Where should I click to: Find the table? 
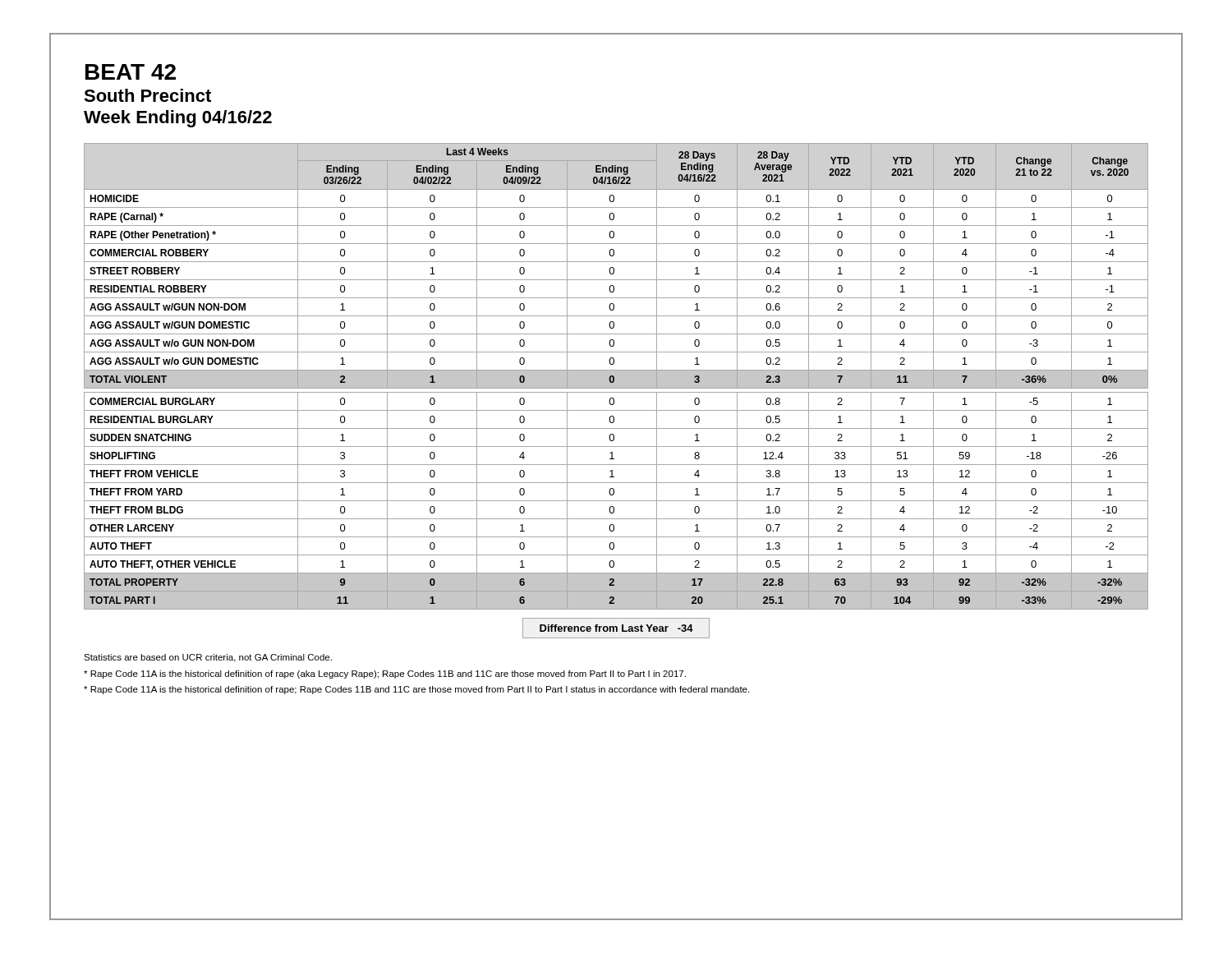pyautogui.click(x=616, y=376)
